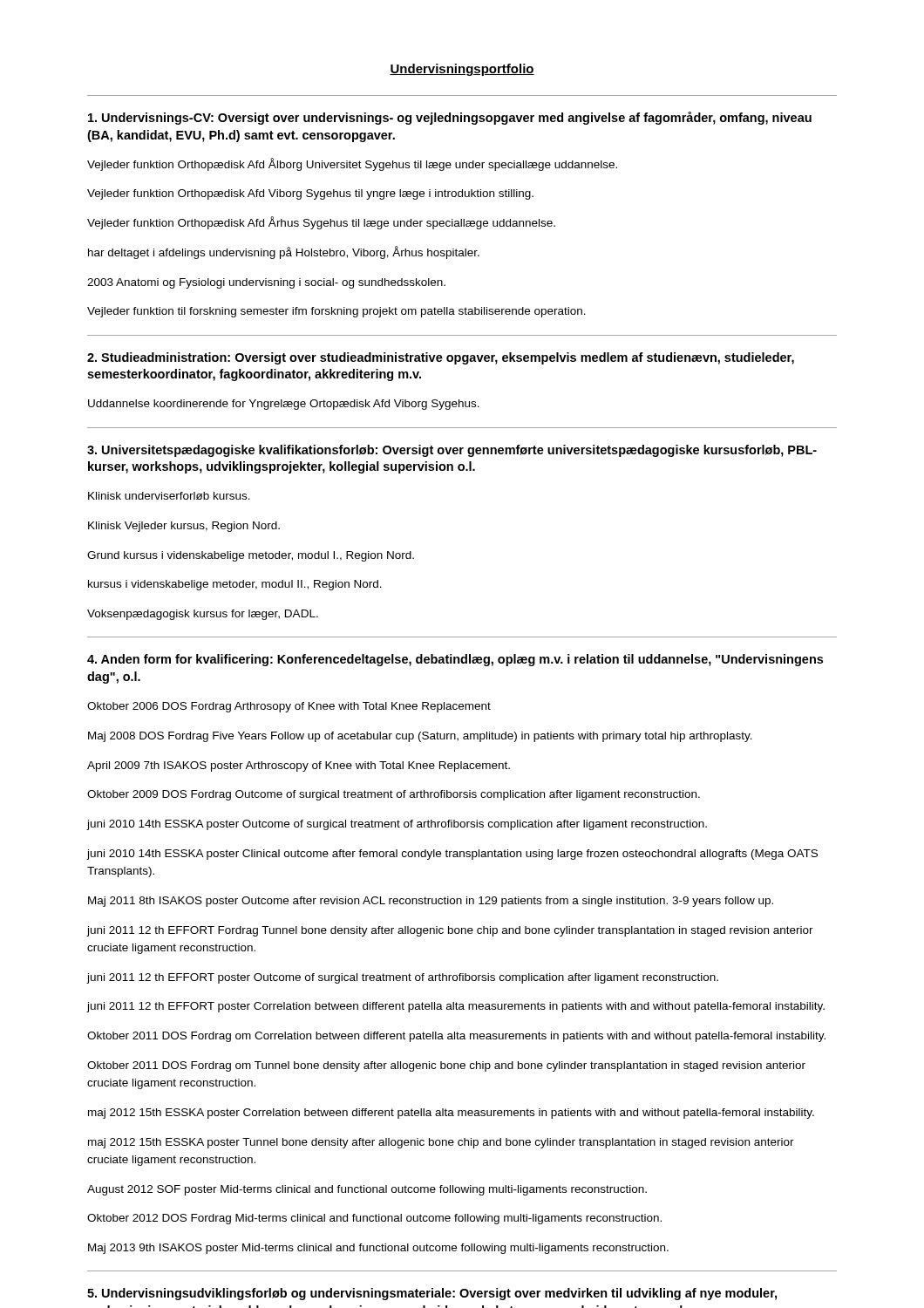
Task: Click the title
Action: tap(462, 68)
